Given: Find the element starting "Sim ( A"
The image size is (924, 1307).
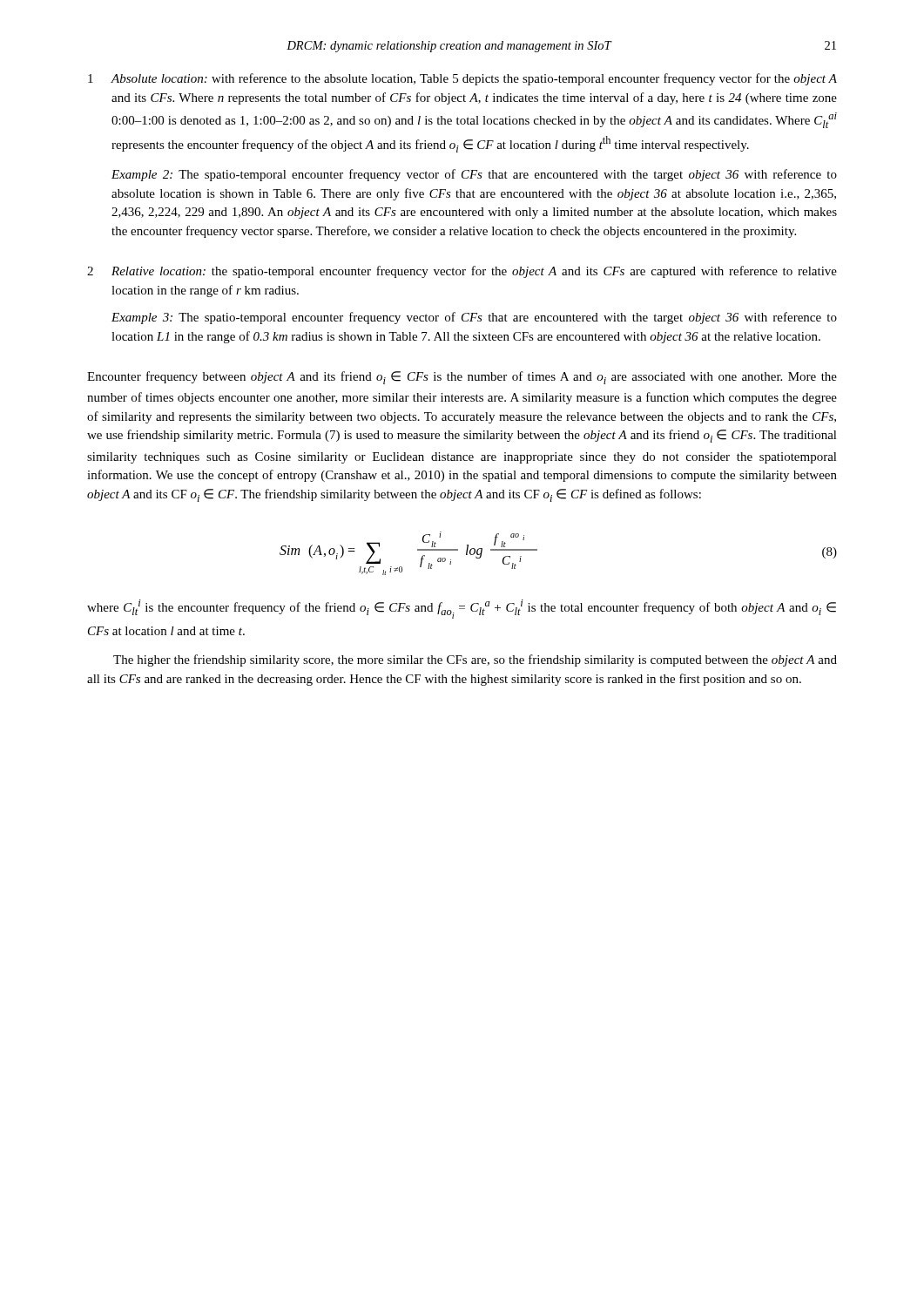Looking at the screenshot, I should tap(558, 553).
